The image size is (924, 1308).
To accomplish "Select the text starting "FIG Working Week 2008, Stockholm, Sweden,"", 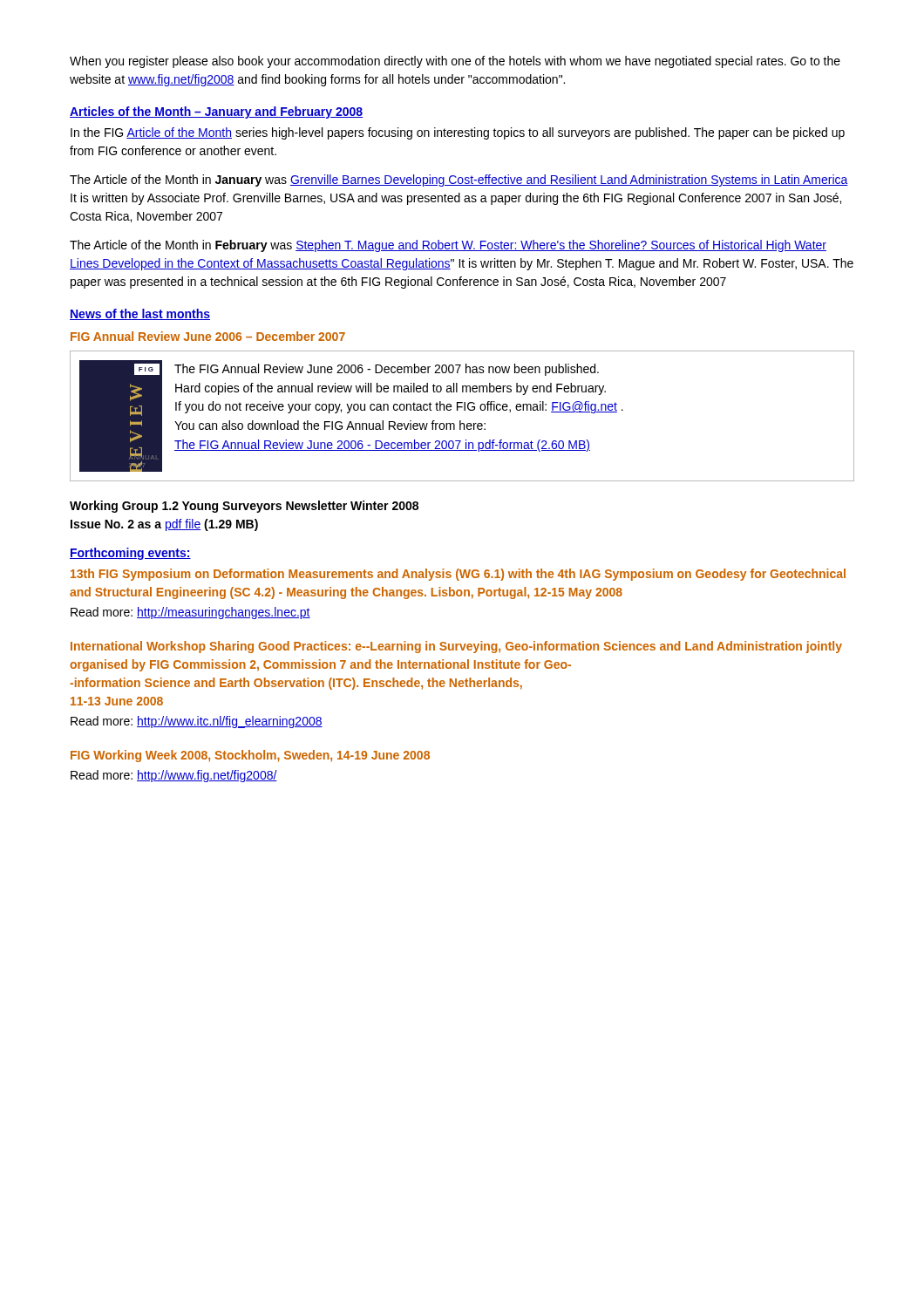I will 250,756.
